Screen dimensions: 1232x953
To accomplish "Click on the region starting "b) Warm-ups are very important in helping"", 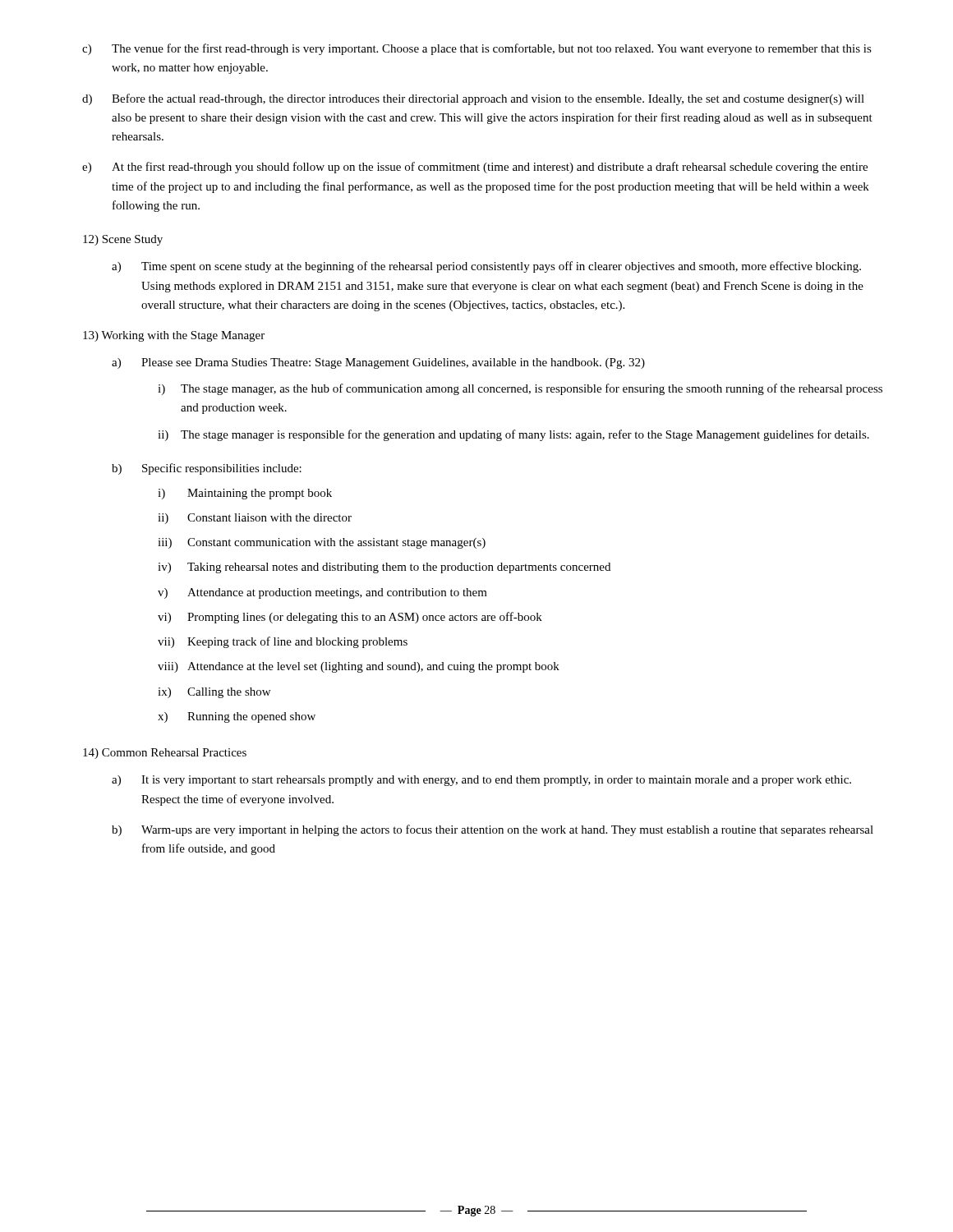I will tap(499, 839).
